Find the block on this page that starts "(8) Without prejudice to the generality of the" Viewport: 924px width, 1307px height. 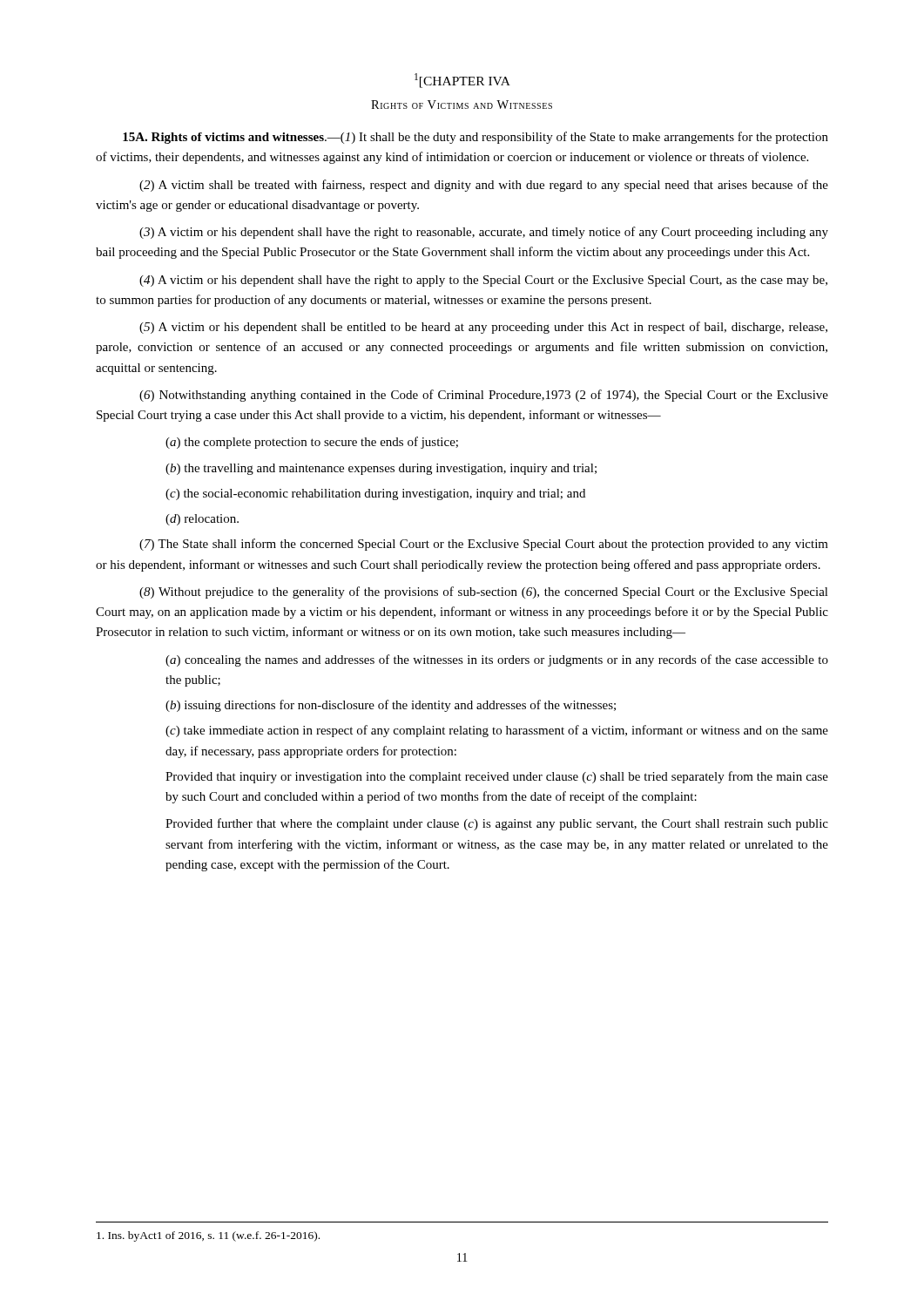coord(462,612)
